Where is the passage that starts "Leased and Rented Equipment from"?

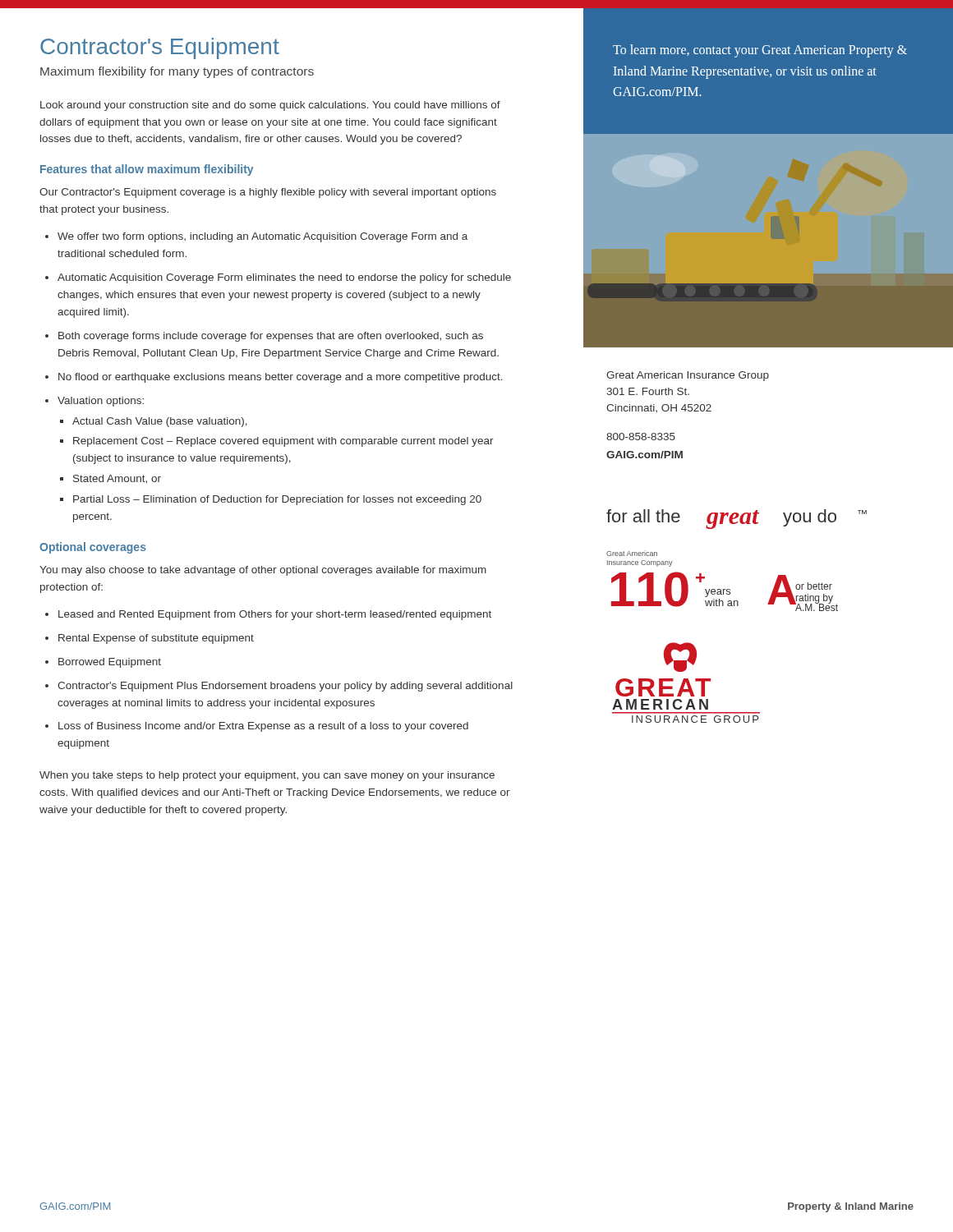point(275,614)
